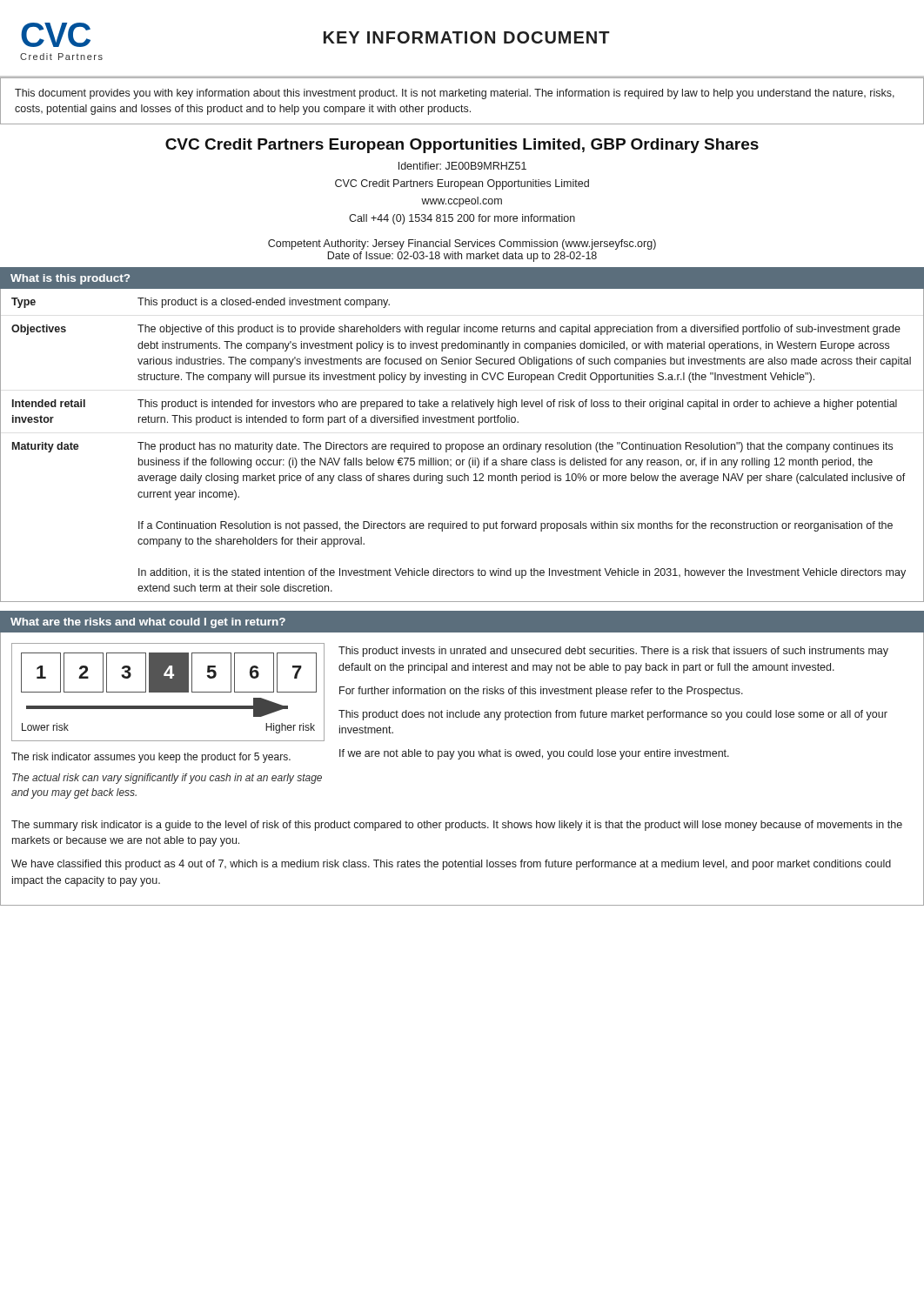Click the passage that begins "The risk indicator assumes you keep the"

click(x=151, y=757)
